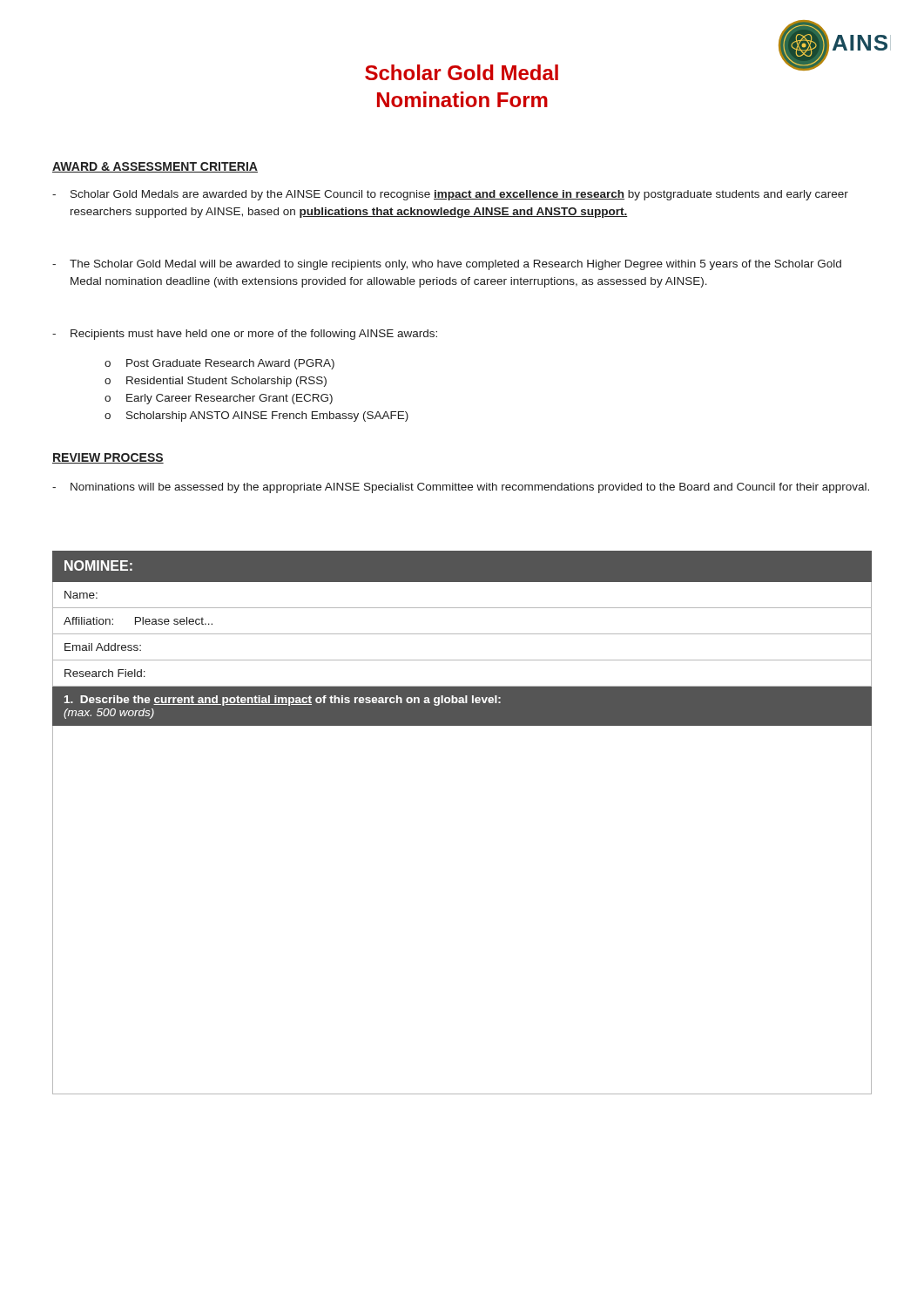924x1307 pixels.
Task: Select the list item with the text "-Recipients must have held one or more of"
Action: tap(245, 334)
